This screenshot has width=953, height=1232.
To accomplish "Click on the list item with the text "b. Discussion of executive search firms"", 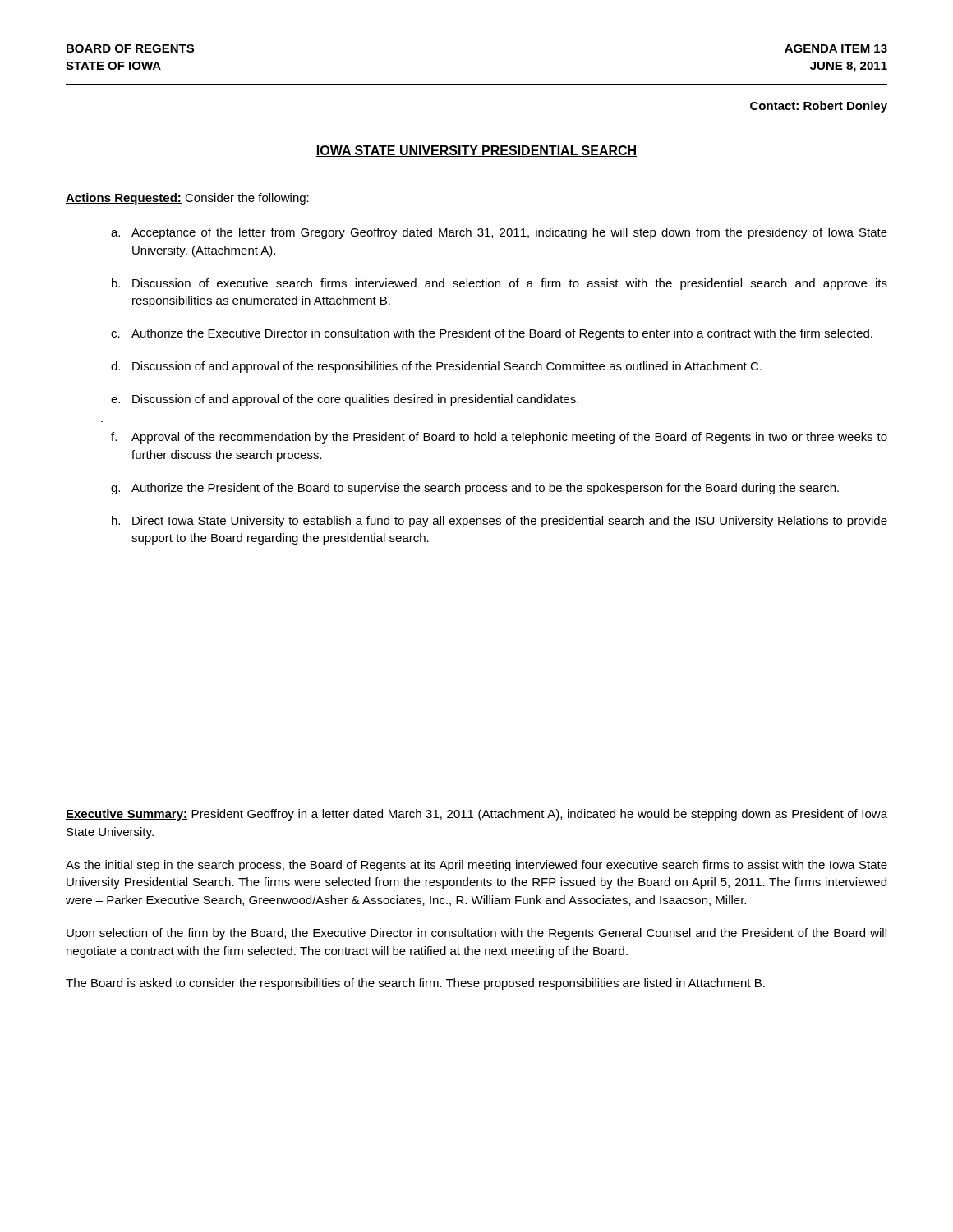I will click(x=476, y=292).
